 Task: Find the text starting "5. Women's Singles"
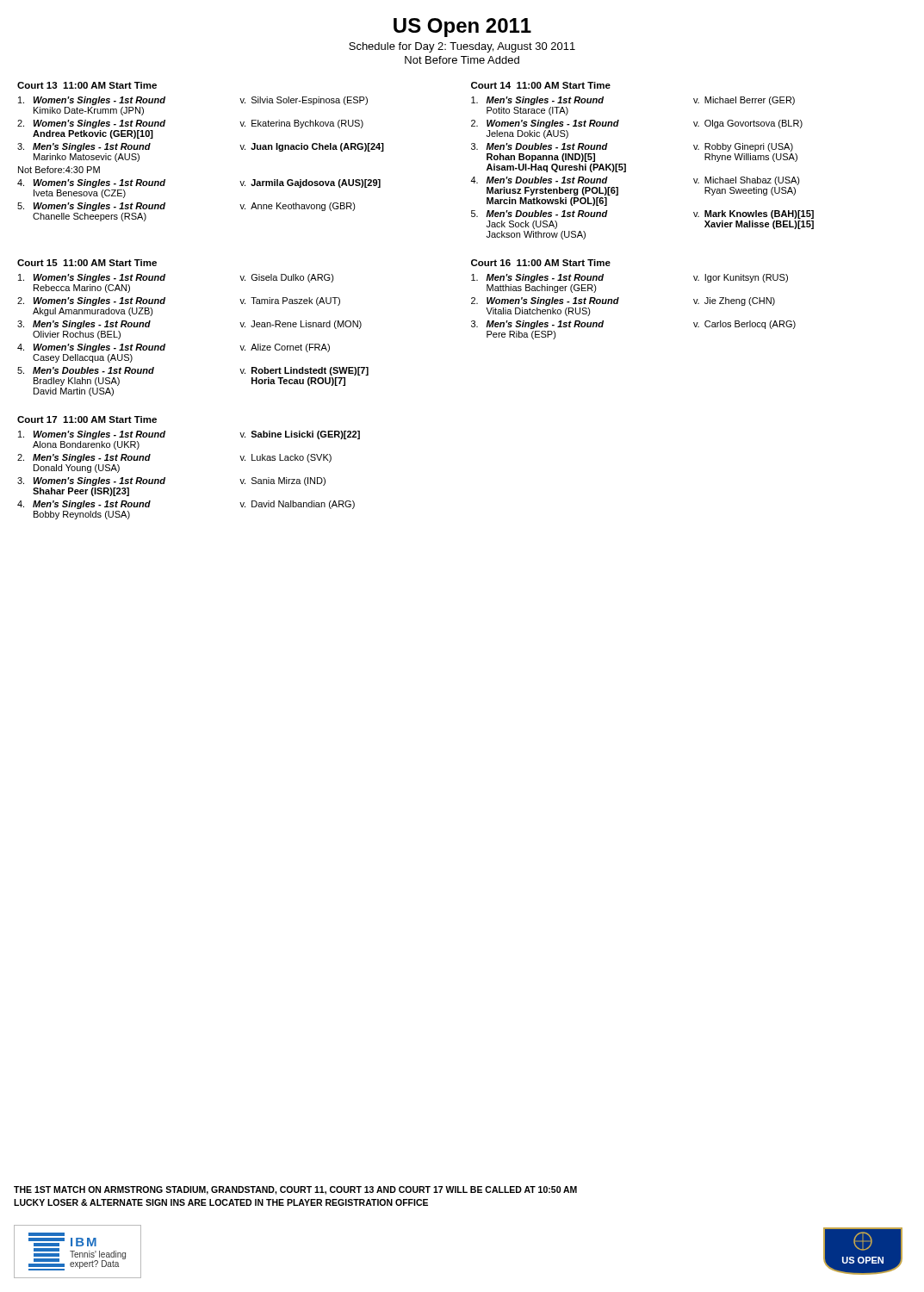pos(235,211)
